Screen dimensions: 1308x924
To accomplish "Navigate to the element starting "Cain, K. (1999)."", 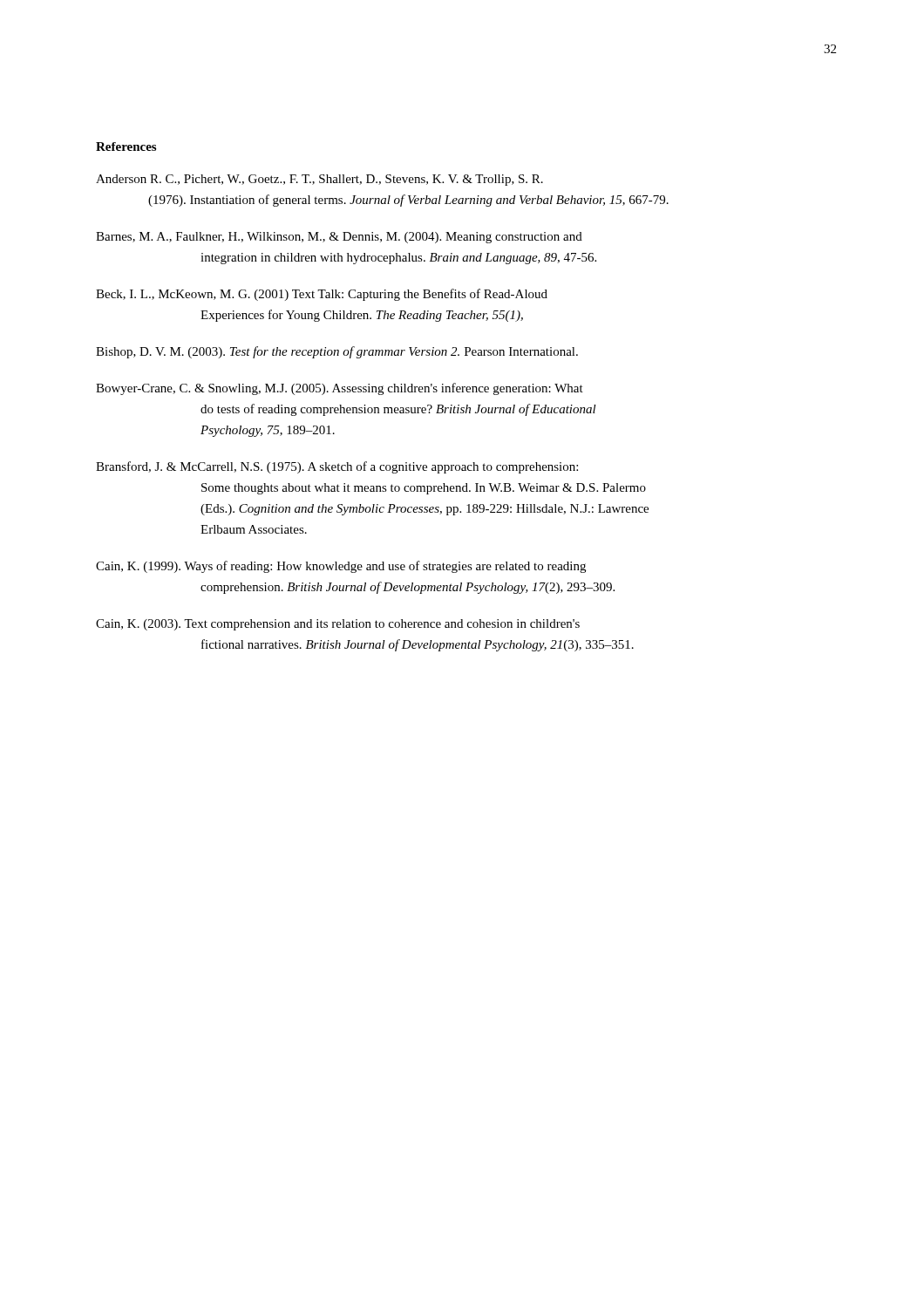I will coord(466,576).
